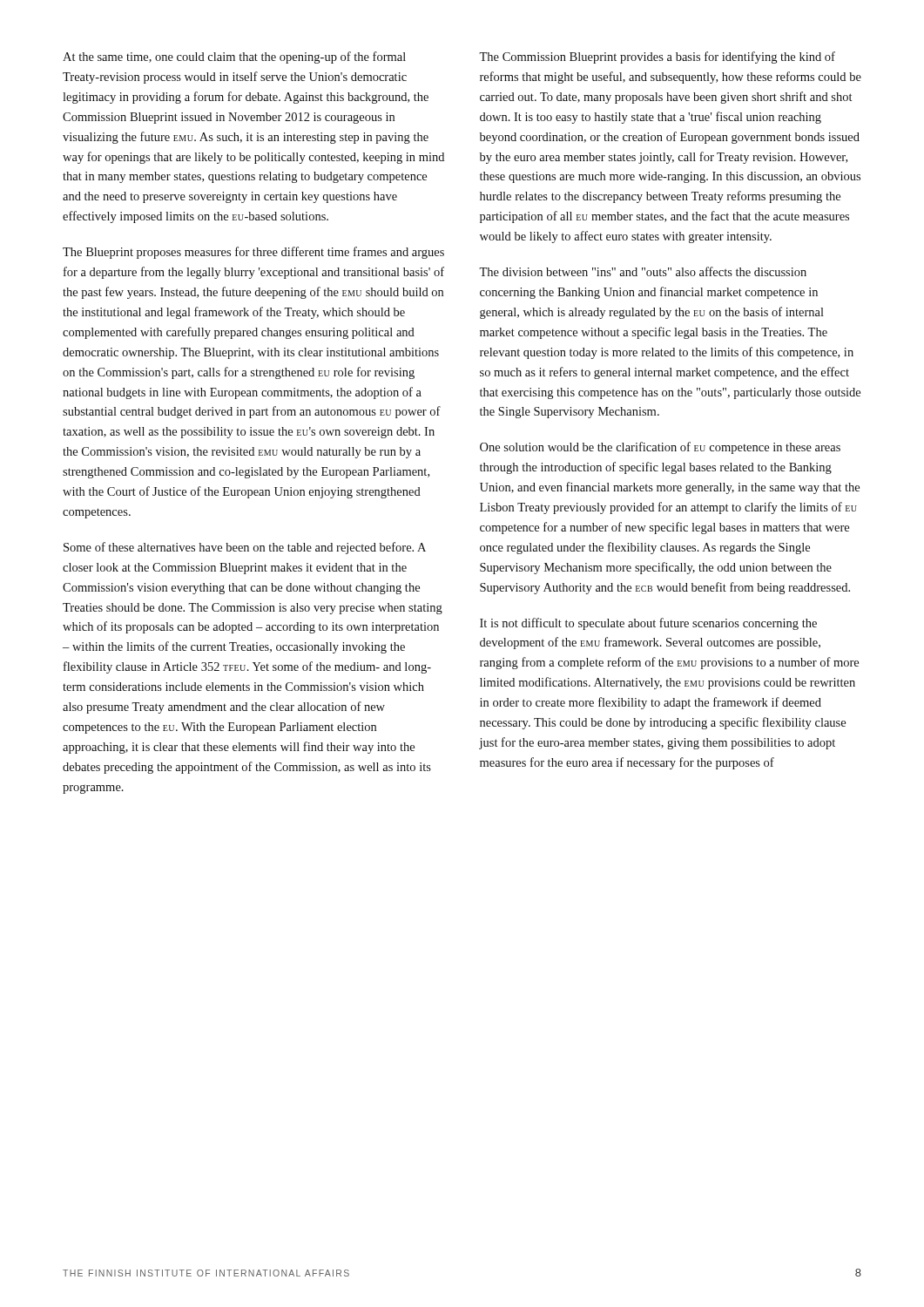Locate the block of text that opens with "At the same time, one could claim"
This screenshot has width=924, height=1307.
(x=254, y=137)
